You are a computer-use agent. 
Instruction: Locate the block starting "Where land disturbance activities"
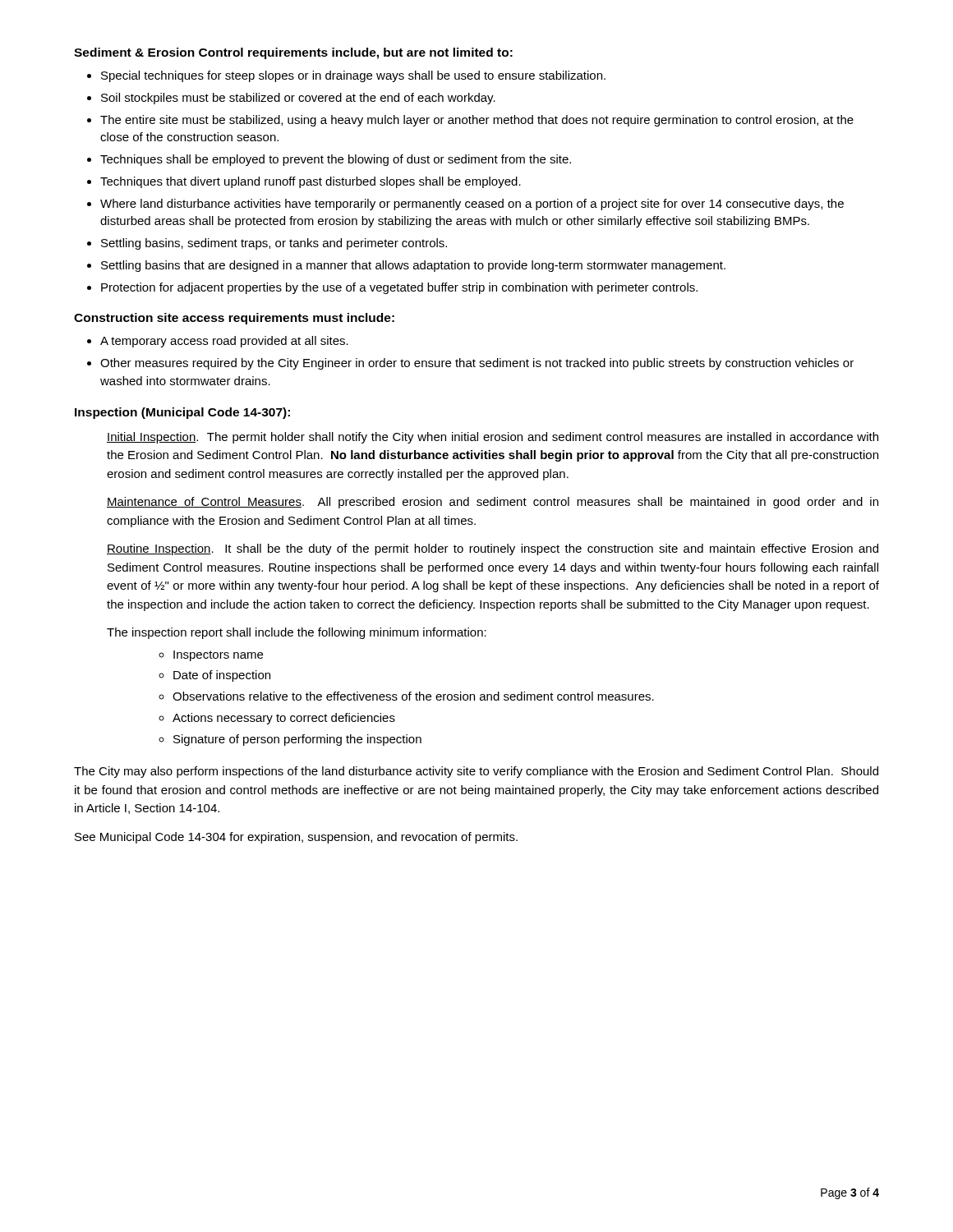click(472, 212)
